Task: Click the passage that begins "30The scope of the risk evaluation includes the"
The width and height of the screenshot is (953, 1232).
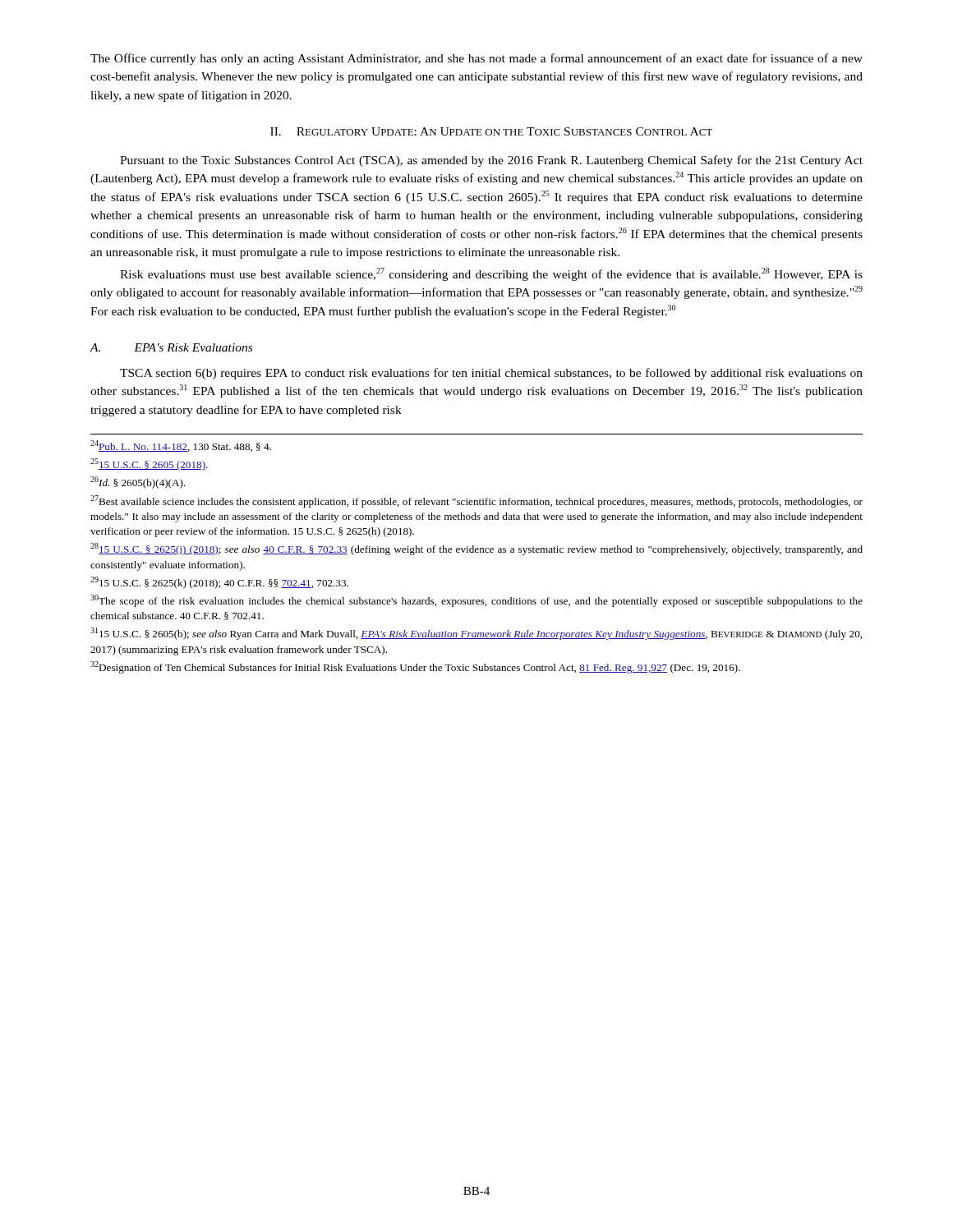Action: tap(476, 608)
